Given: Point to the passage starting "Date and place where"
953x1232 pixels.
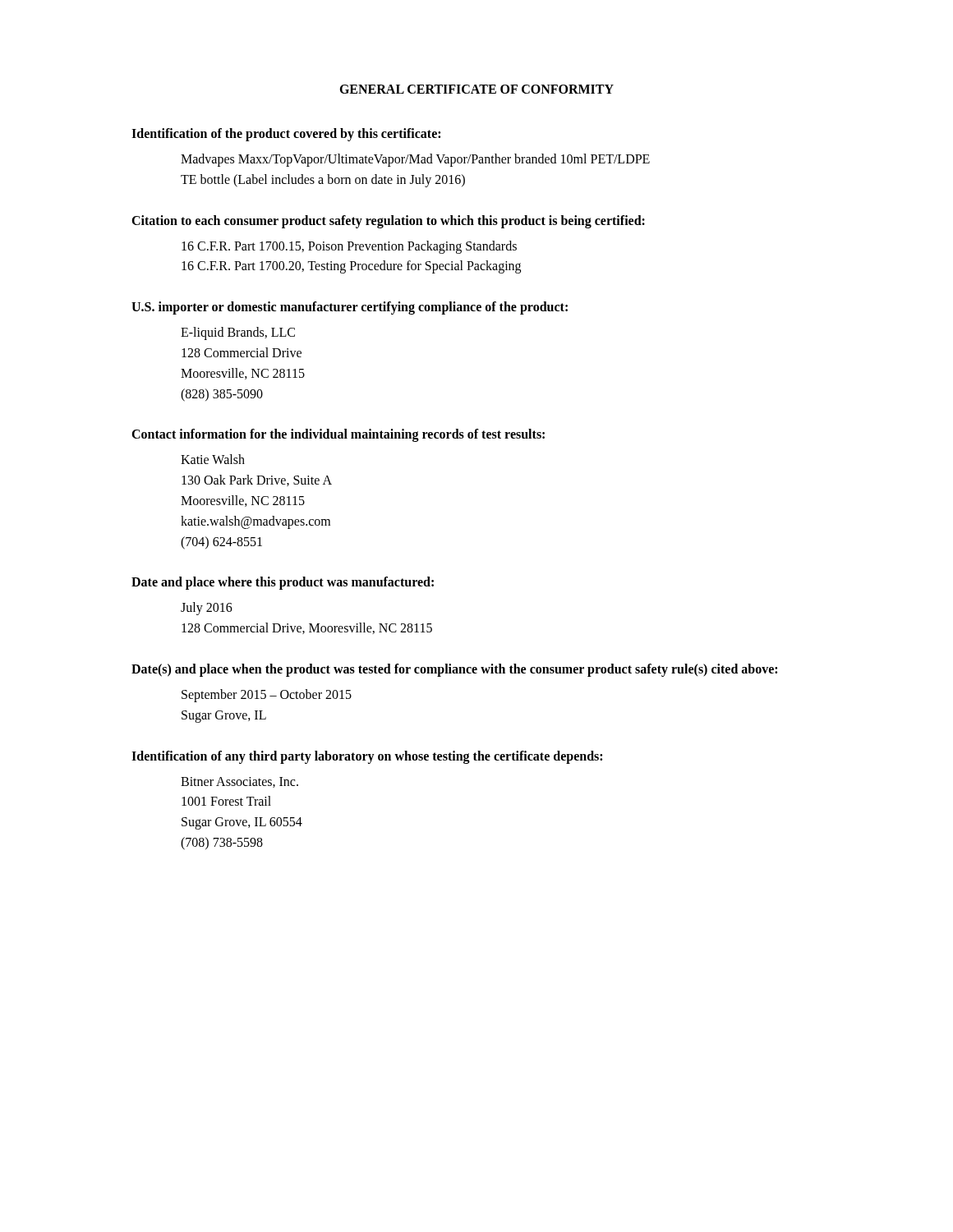Looking at the screenshot, I should (283, 582).
